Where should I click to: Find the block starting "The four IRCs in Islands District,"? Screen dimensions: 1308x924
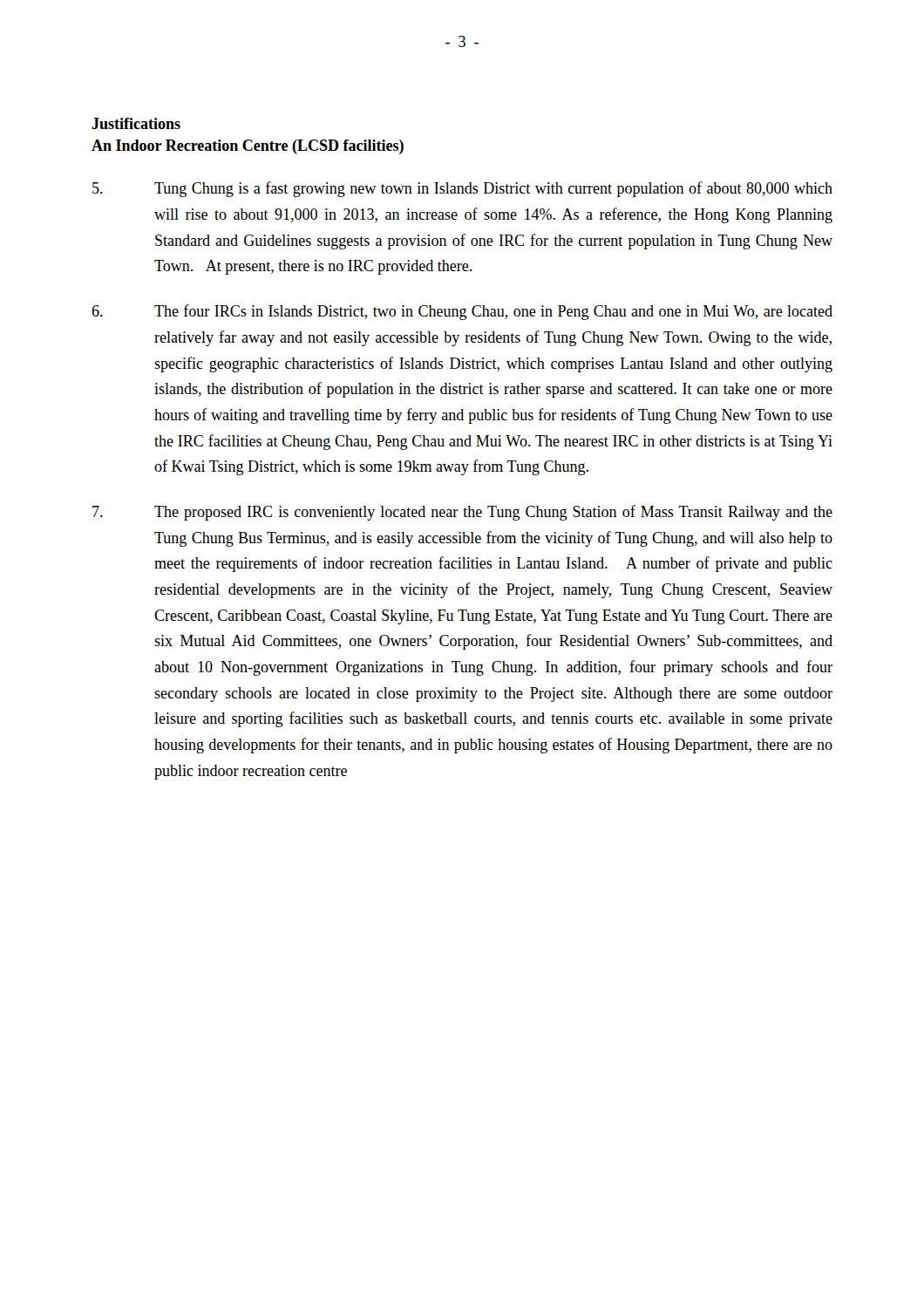tap(462, 390)
